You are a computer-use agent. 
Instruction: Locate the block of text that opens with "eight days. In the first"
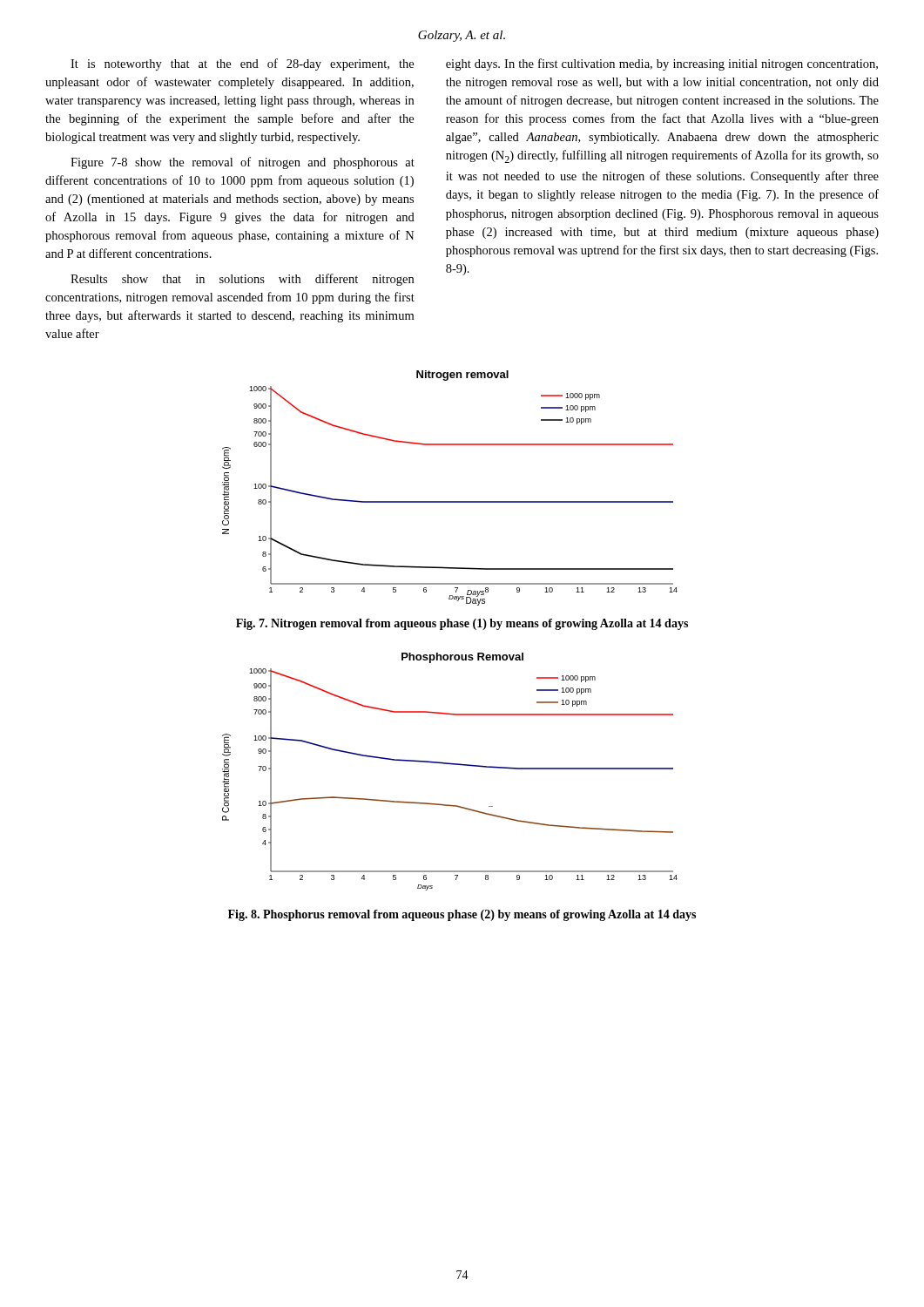pyautogui.click(x=662, y=166)
